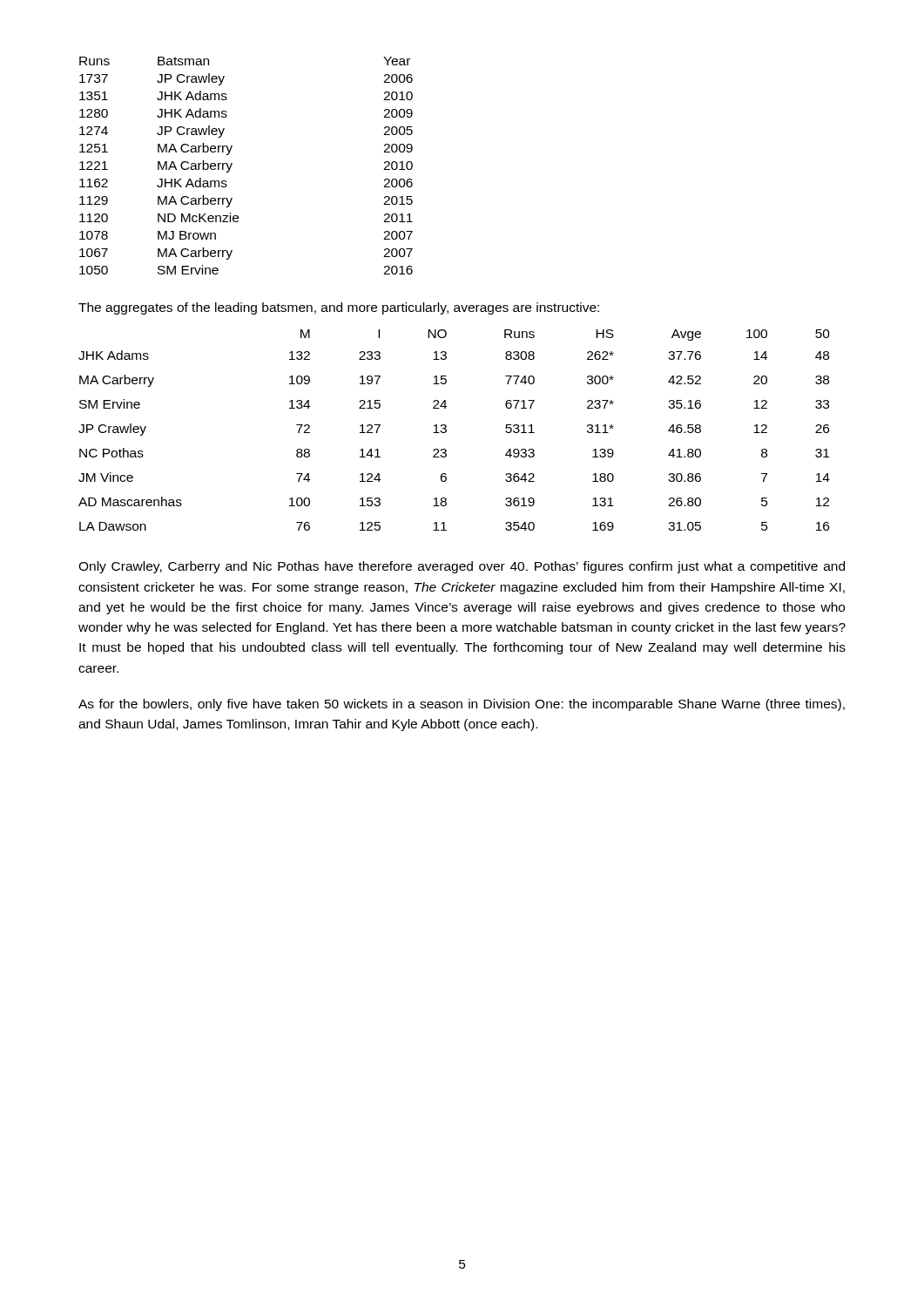This screenshot has width=924, height=1307.
Task: Locate the table with the text "NC Pothas"
Action: (x=462, y=432)
